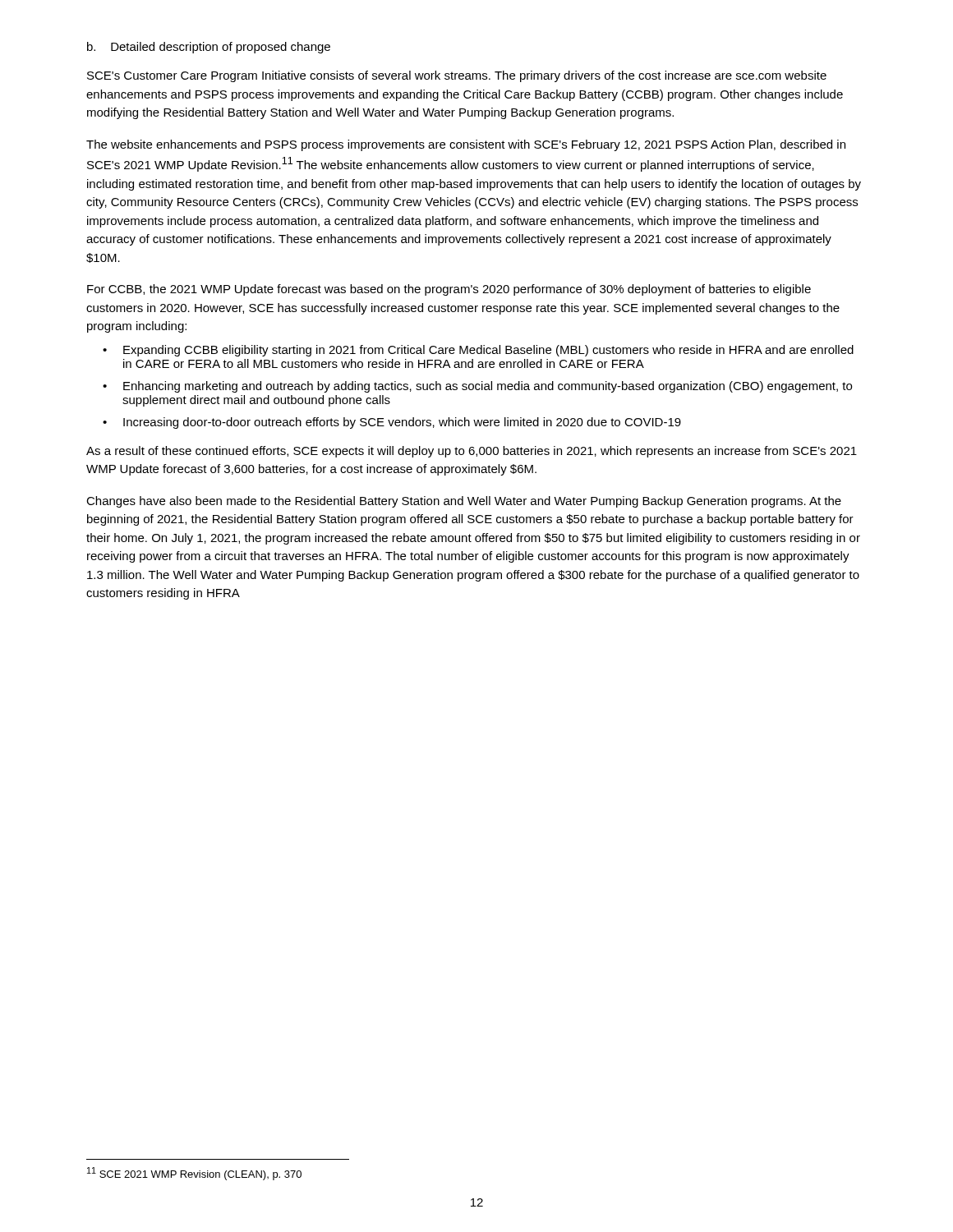
Task: Navigate to the text starting "• Expanding CCBB eligibility starting"
Action: pos(485,356)
